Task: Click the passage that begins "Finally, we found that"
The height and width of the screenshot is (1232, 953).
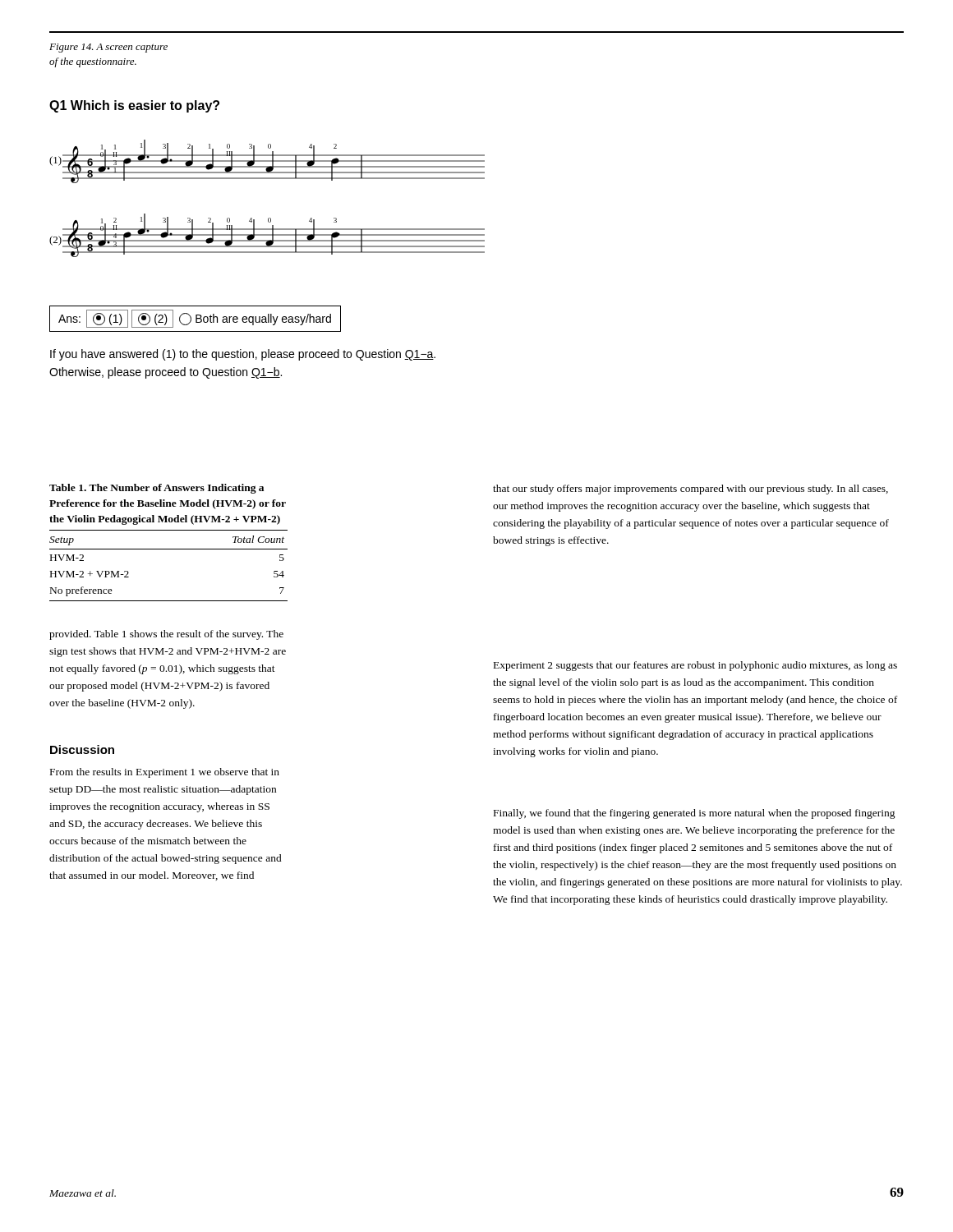Action: pyautogui.click(x=698, y=856)
